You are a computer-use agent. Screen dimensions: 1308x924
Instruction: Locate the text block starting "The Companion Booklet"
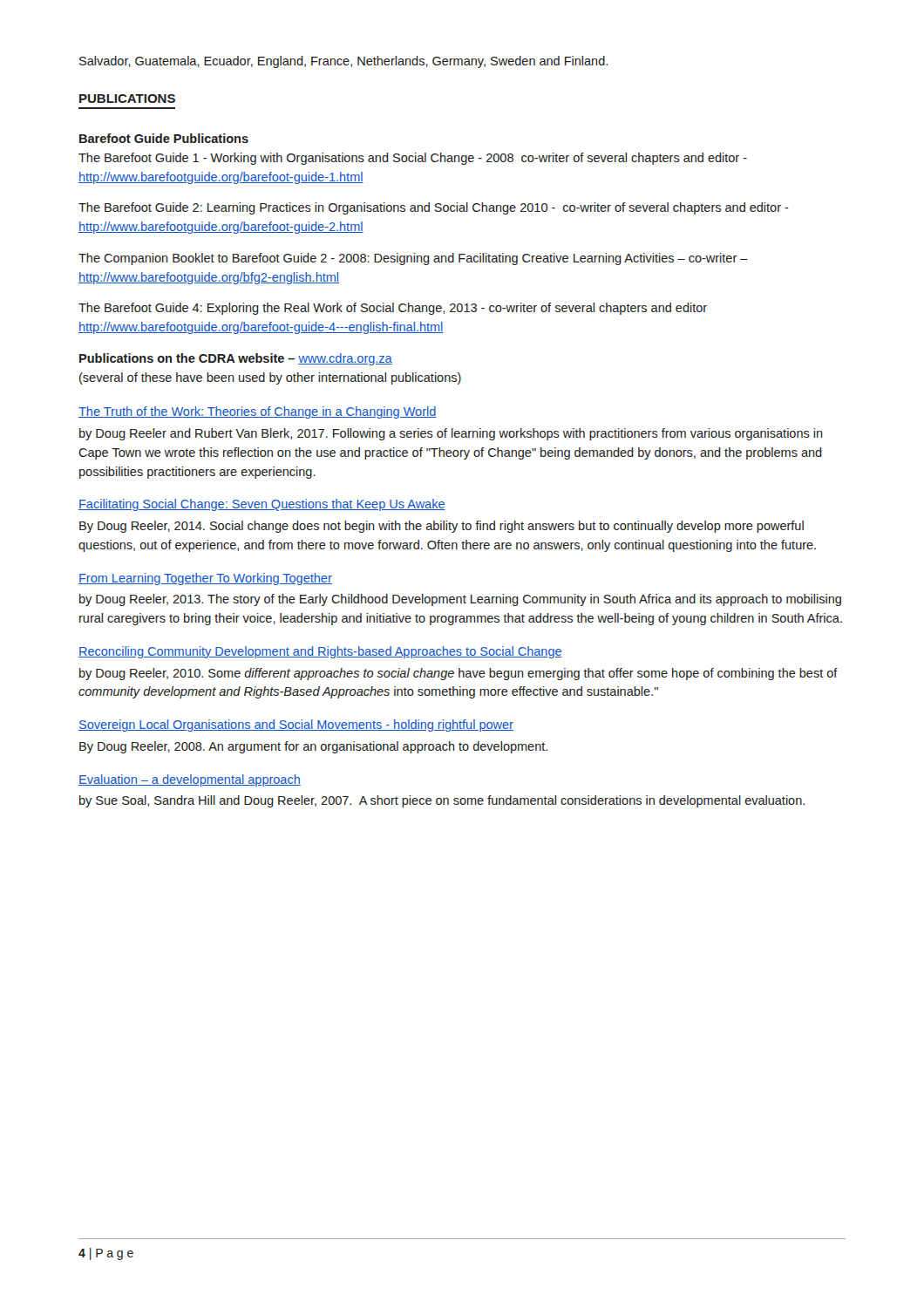pos(413,267)
